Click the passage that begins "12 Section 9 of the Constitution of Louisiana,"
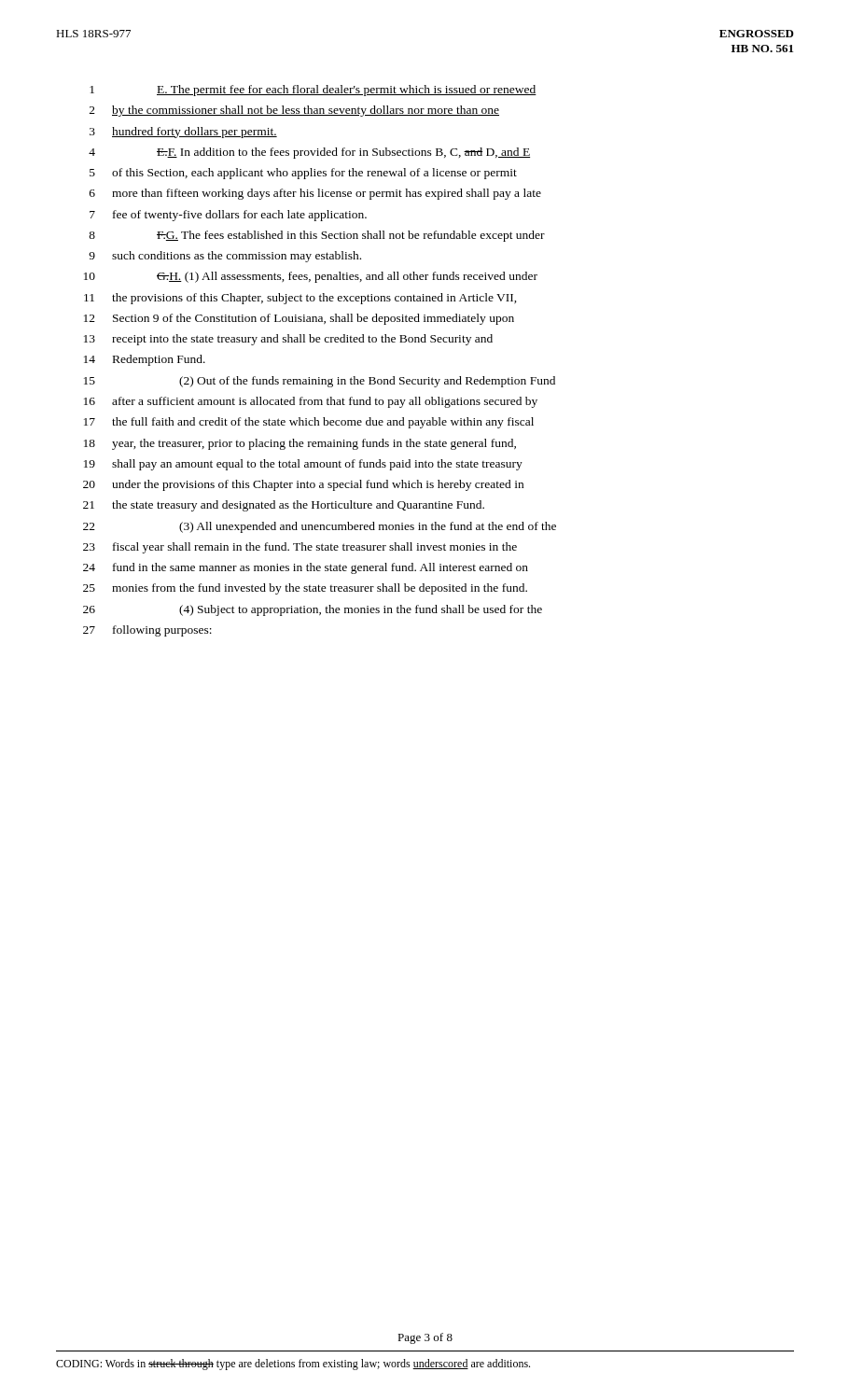 point(425,318)
